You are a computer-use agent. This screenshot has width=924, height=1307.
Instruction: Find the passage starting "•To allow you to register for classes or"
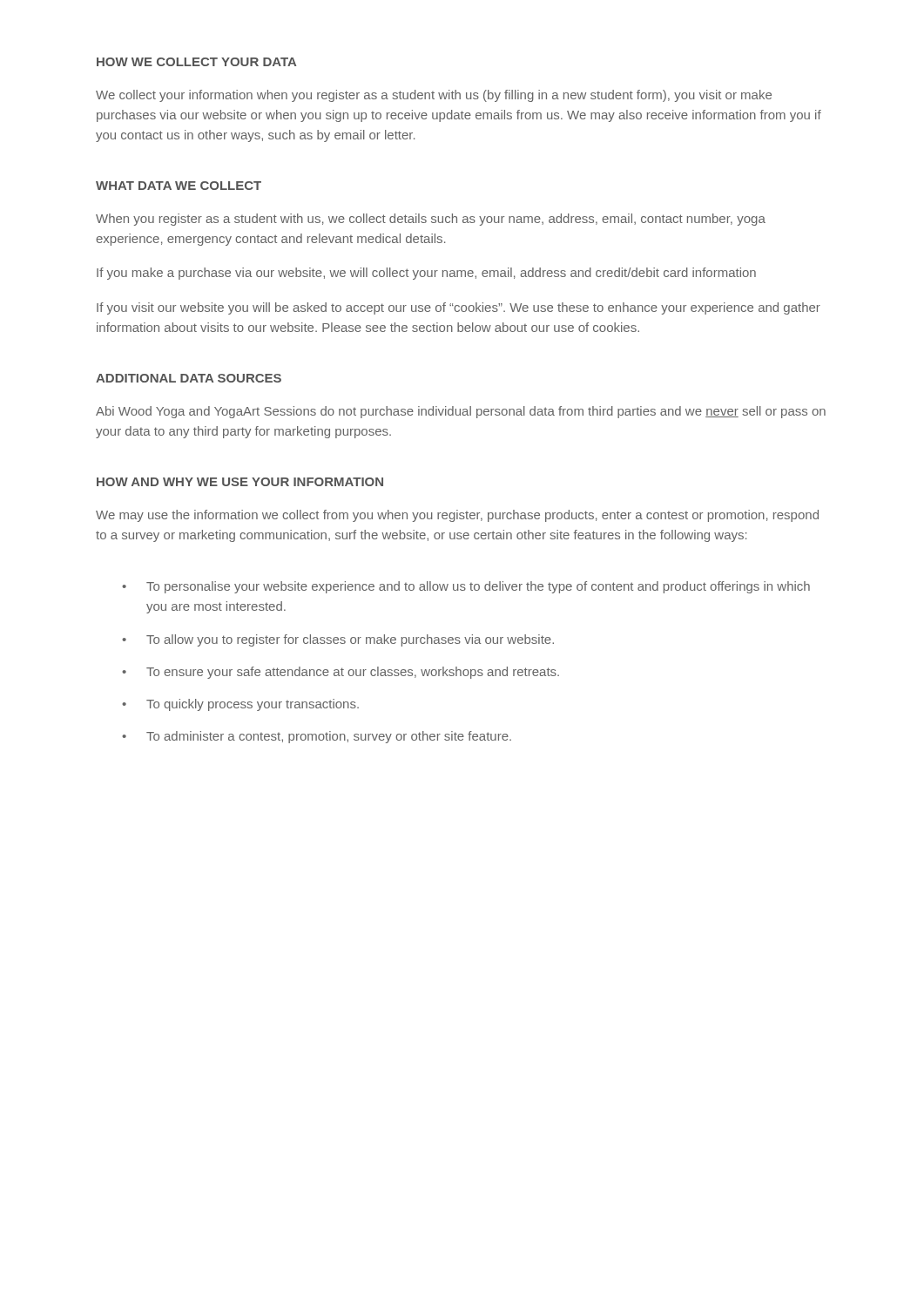coord(339,639)
